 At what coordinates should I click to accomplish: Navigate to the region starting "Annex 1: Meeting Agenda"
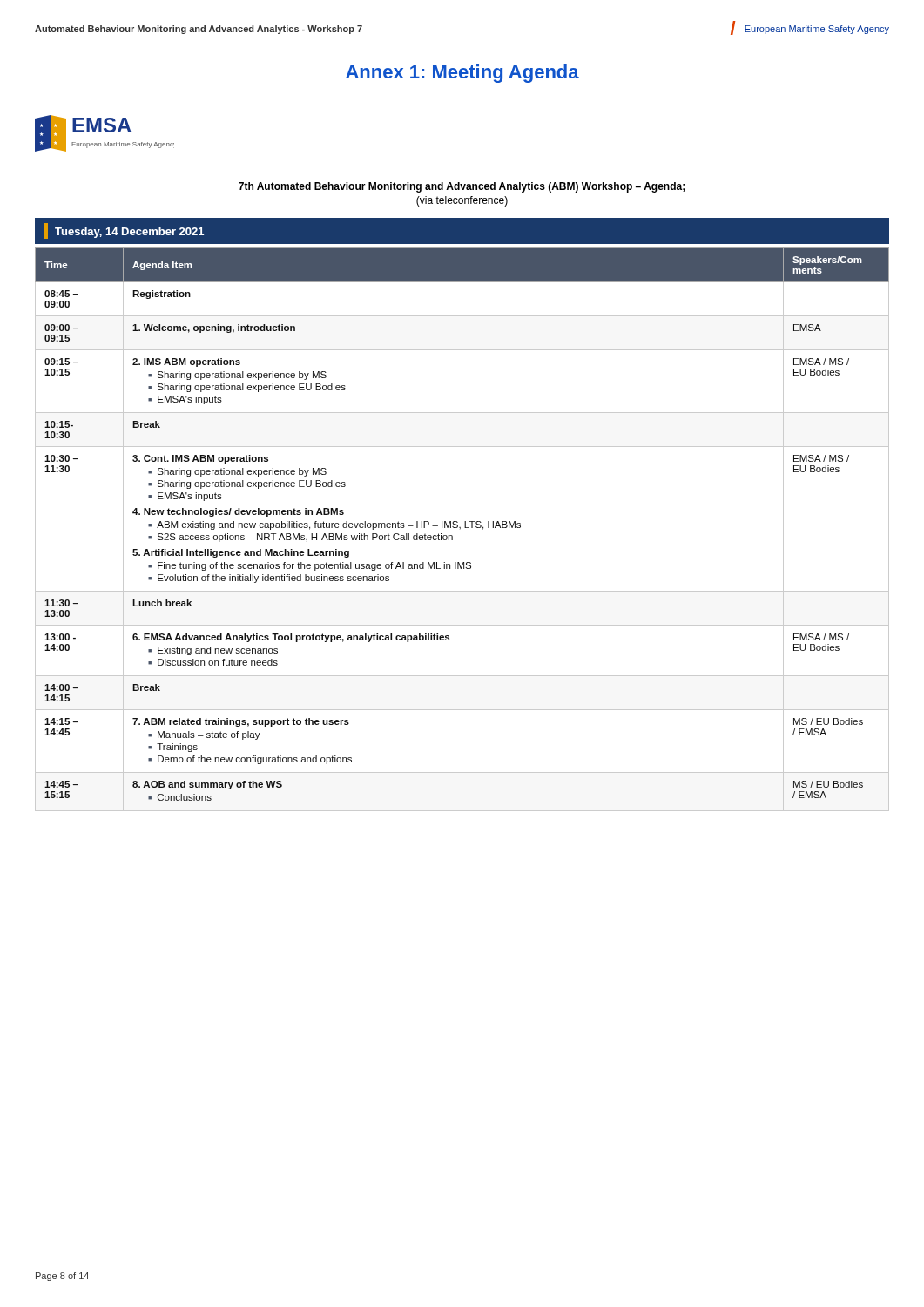(x=462, y=72)
